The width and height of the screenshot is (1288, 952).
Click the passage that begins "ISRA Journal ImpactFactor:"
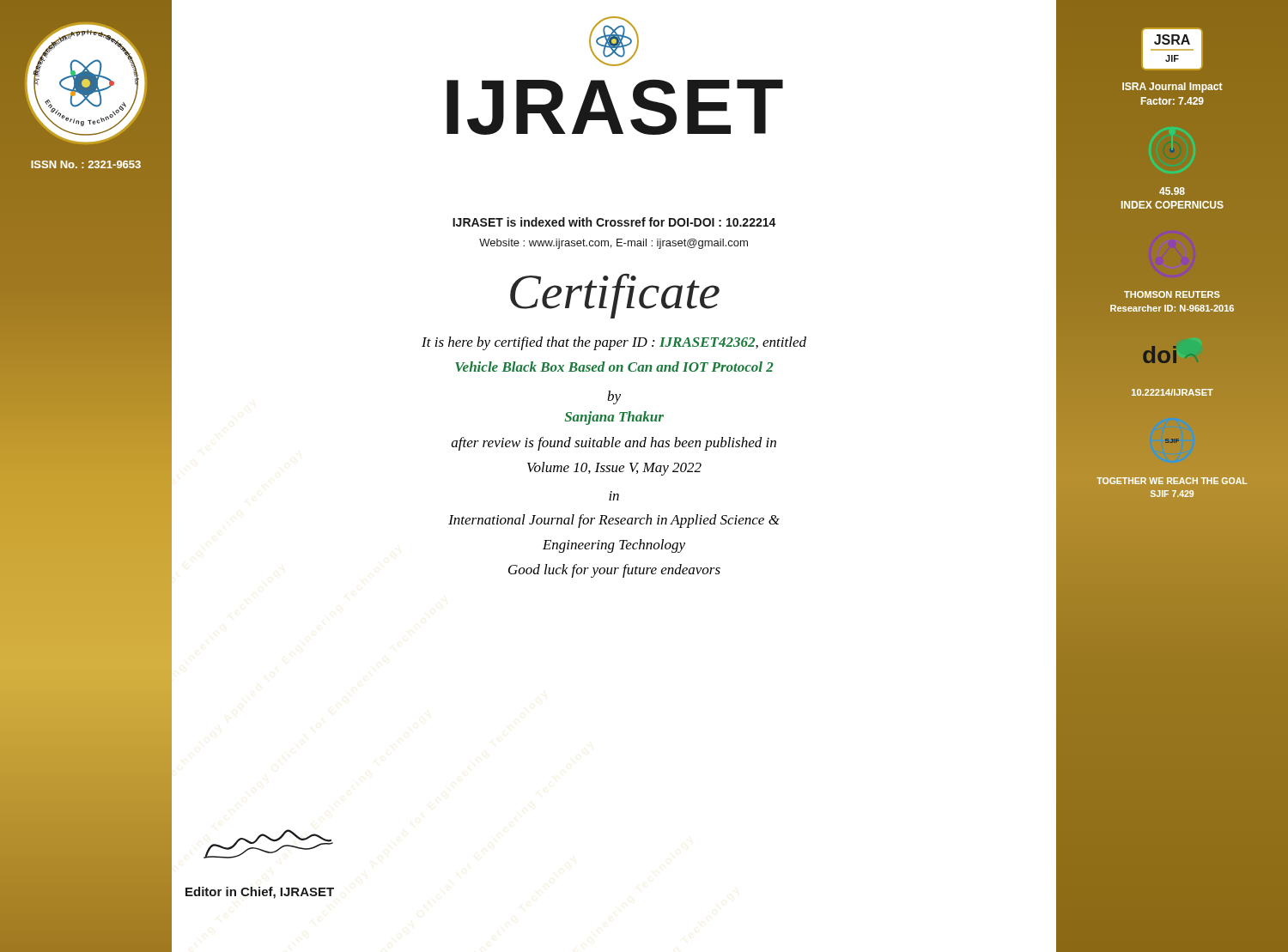[x=1172, y=94]
